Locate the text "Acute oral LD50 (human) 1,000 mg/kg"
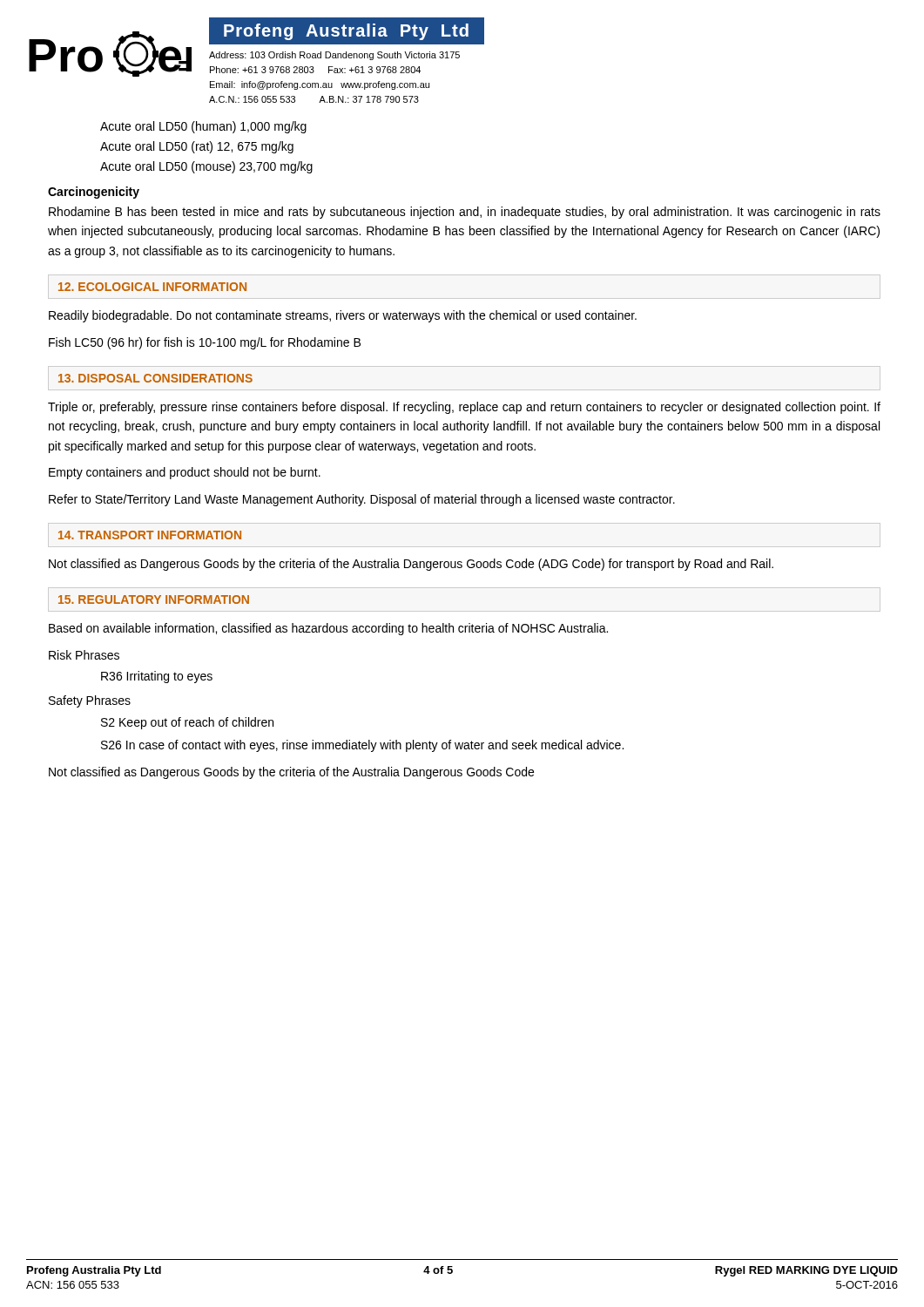Screen dimensions: 1307x924 point(204,126)
